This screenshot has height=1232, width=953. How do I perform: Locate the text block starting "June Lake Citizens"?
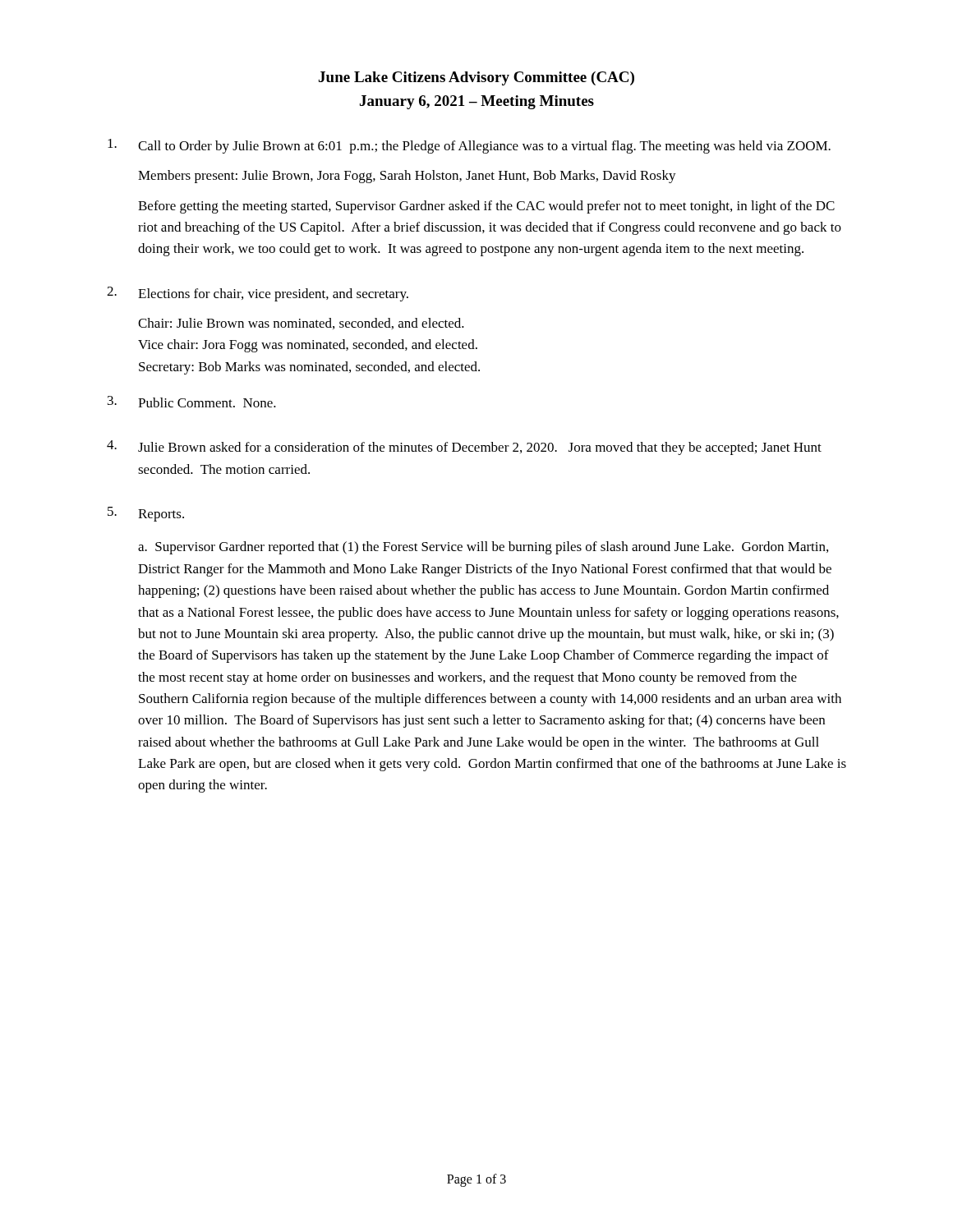pyautogui.click(x=476, y=89)
